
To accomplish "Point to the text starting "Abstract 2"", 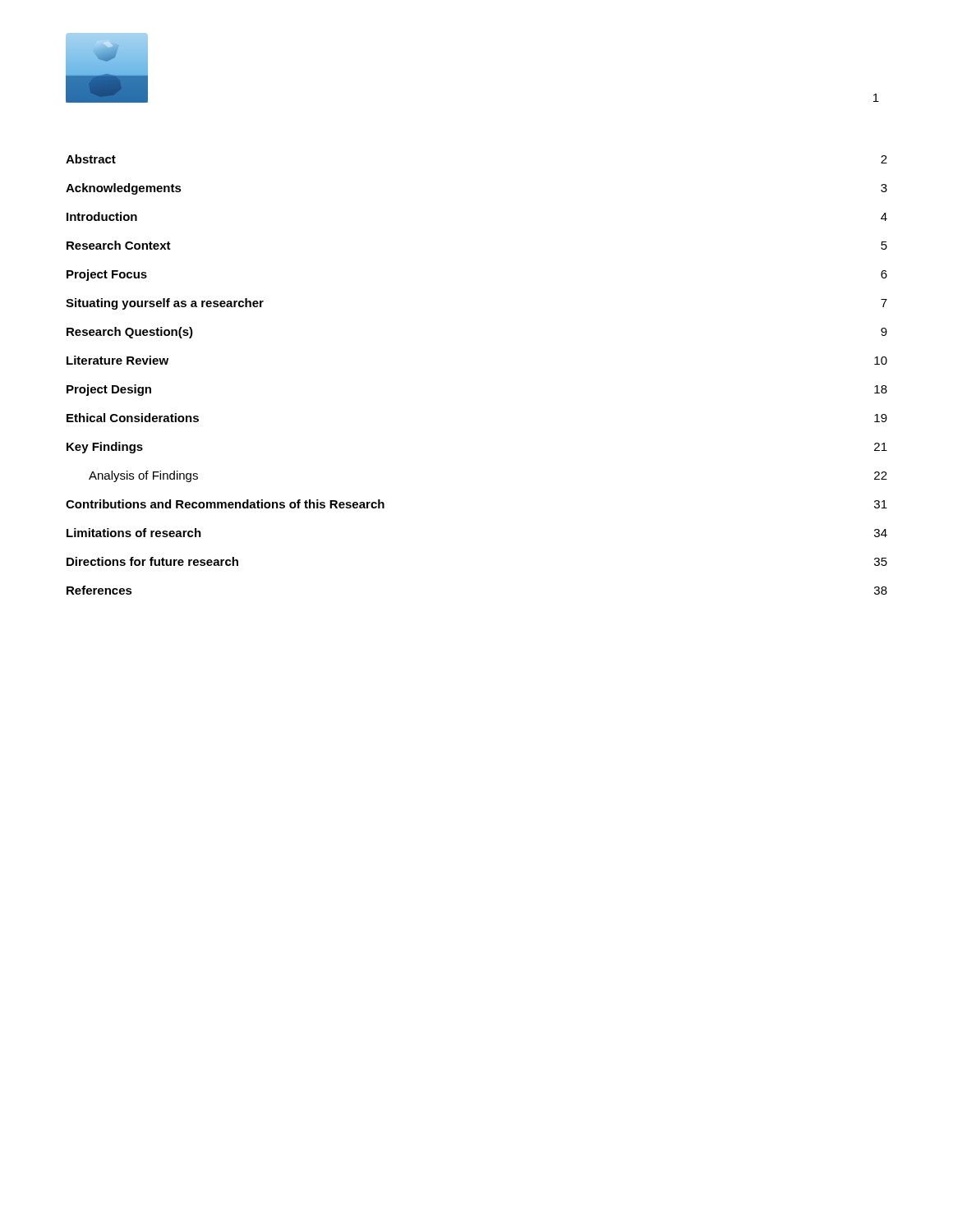I will 79,158.
